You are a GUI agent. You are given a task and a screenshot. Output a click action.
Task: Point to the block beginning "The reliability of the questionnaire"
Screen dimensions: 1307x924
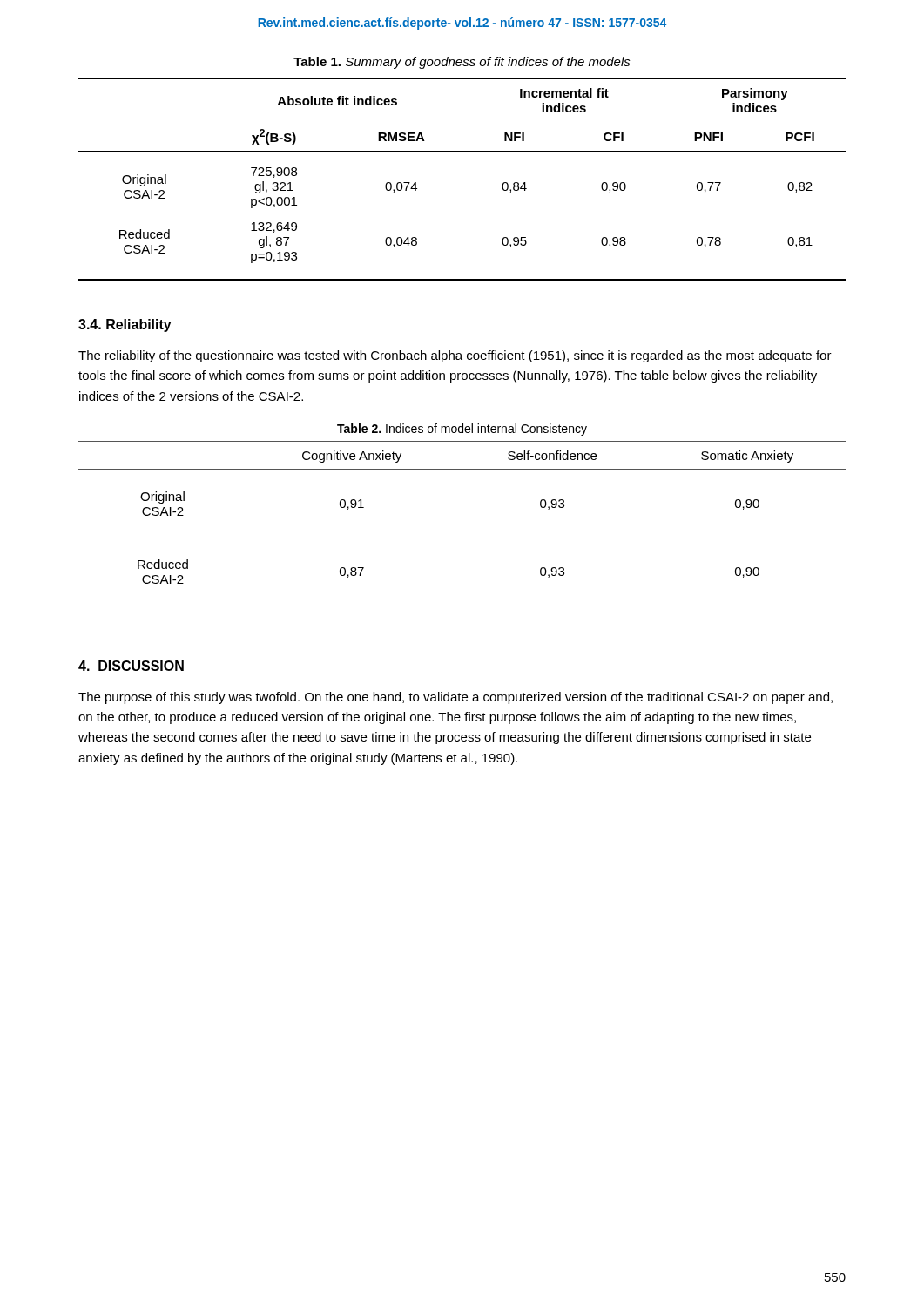(x=455, y=375)
